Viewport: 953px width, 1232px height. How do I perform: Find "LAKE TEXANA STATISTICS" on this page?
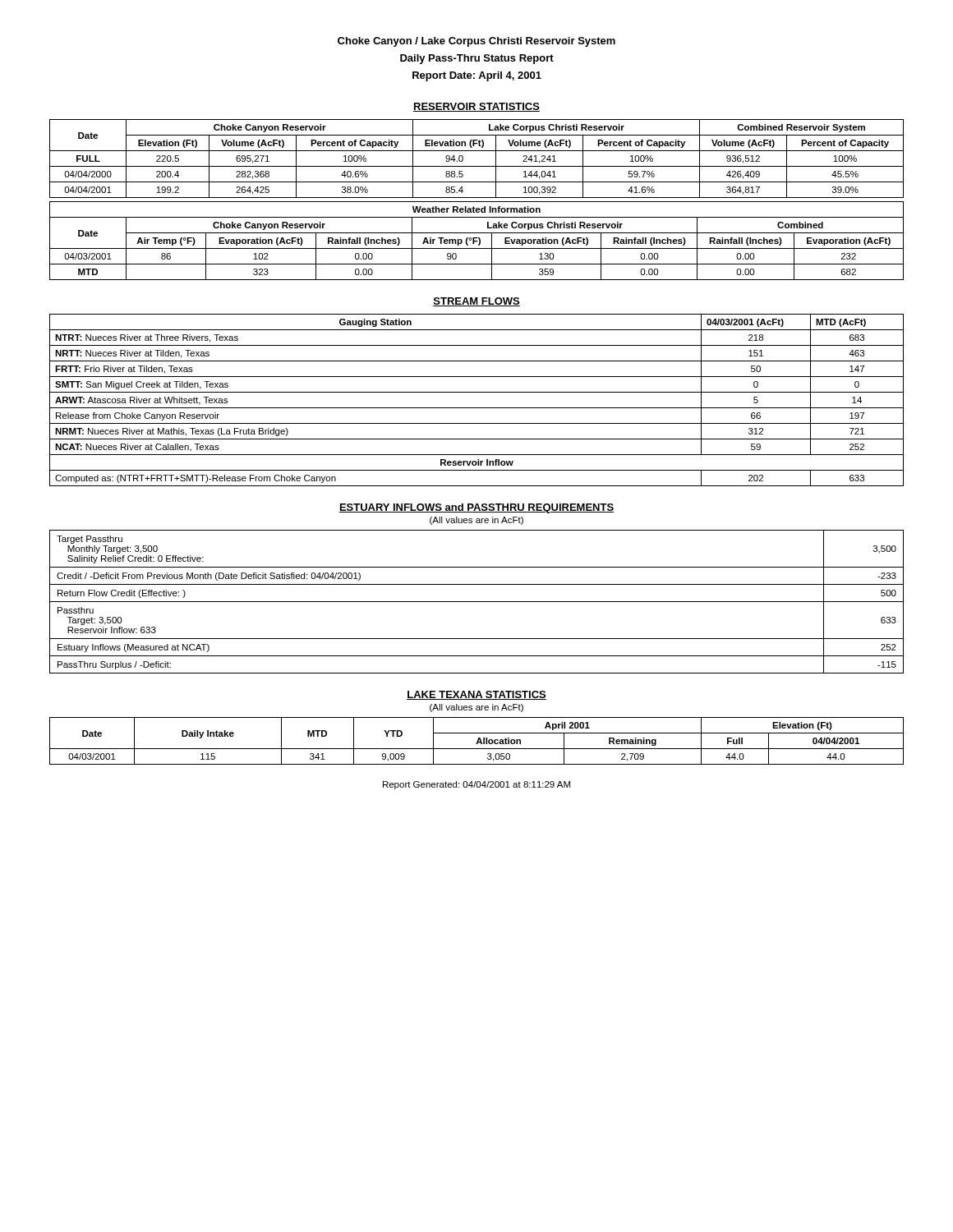point(476,695)
